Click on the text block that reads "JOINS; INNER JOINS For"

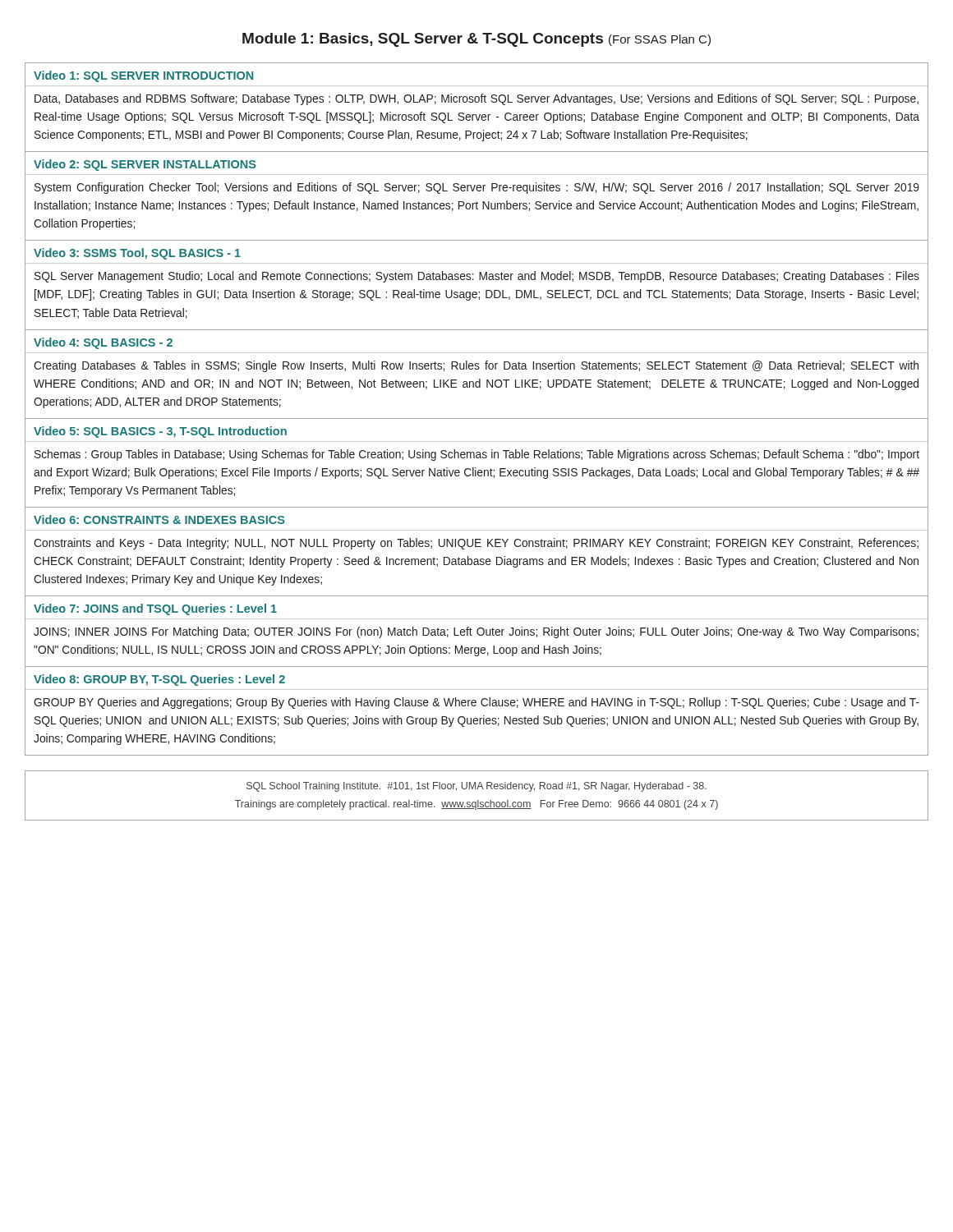tap(476, 641)
